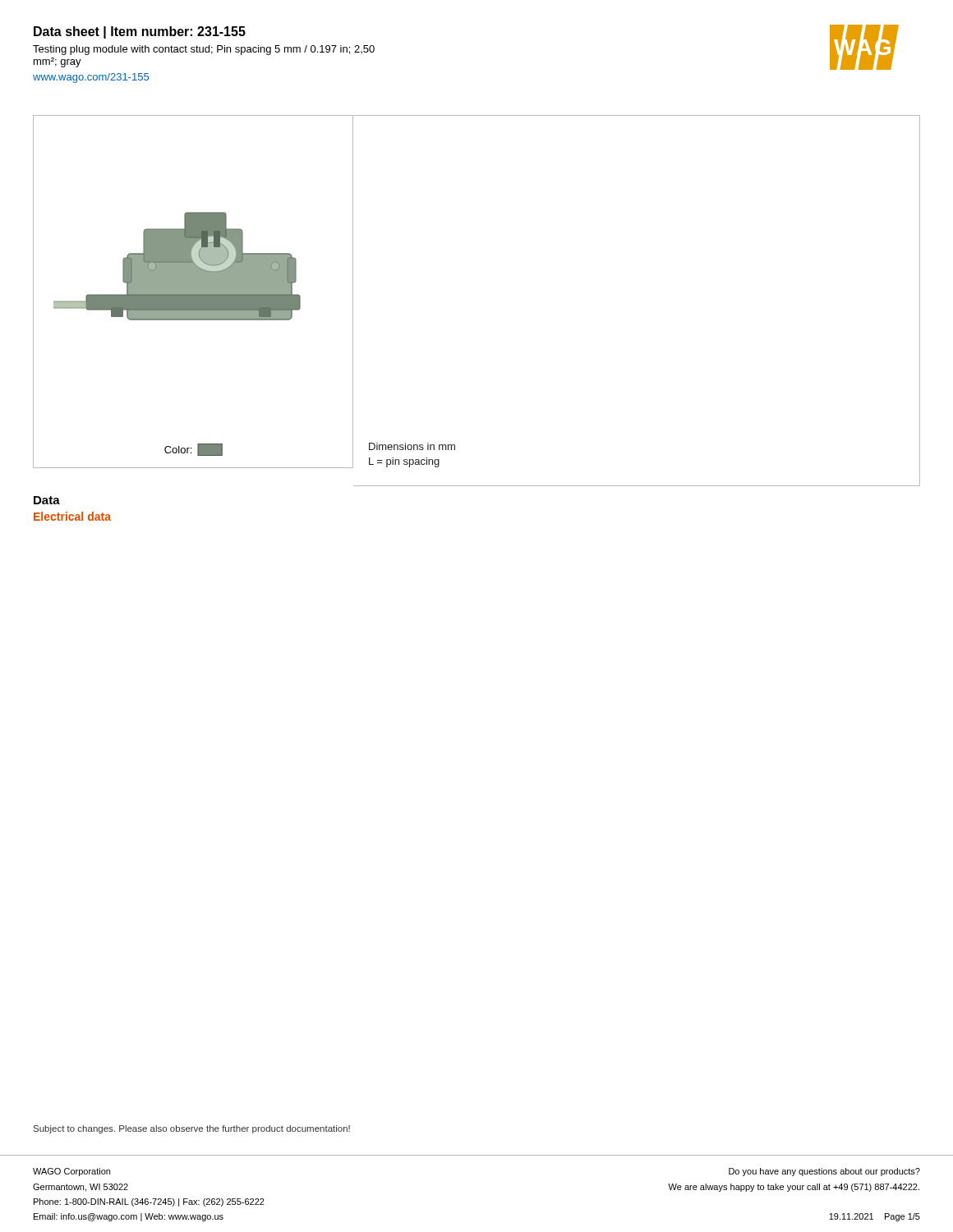The height and width of the screenshot is (1232, 953).
Task: Point to the block beginning "Testing plug module with contact"
Action: click(204, 55)
